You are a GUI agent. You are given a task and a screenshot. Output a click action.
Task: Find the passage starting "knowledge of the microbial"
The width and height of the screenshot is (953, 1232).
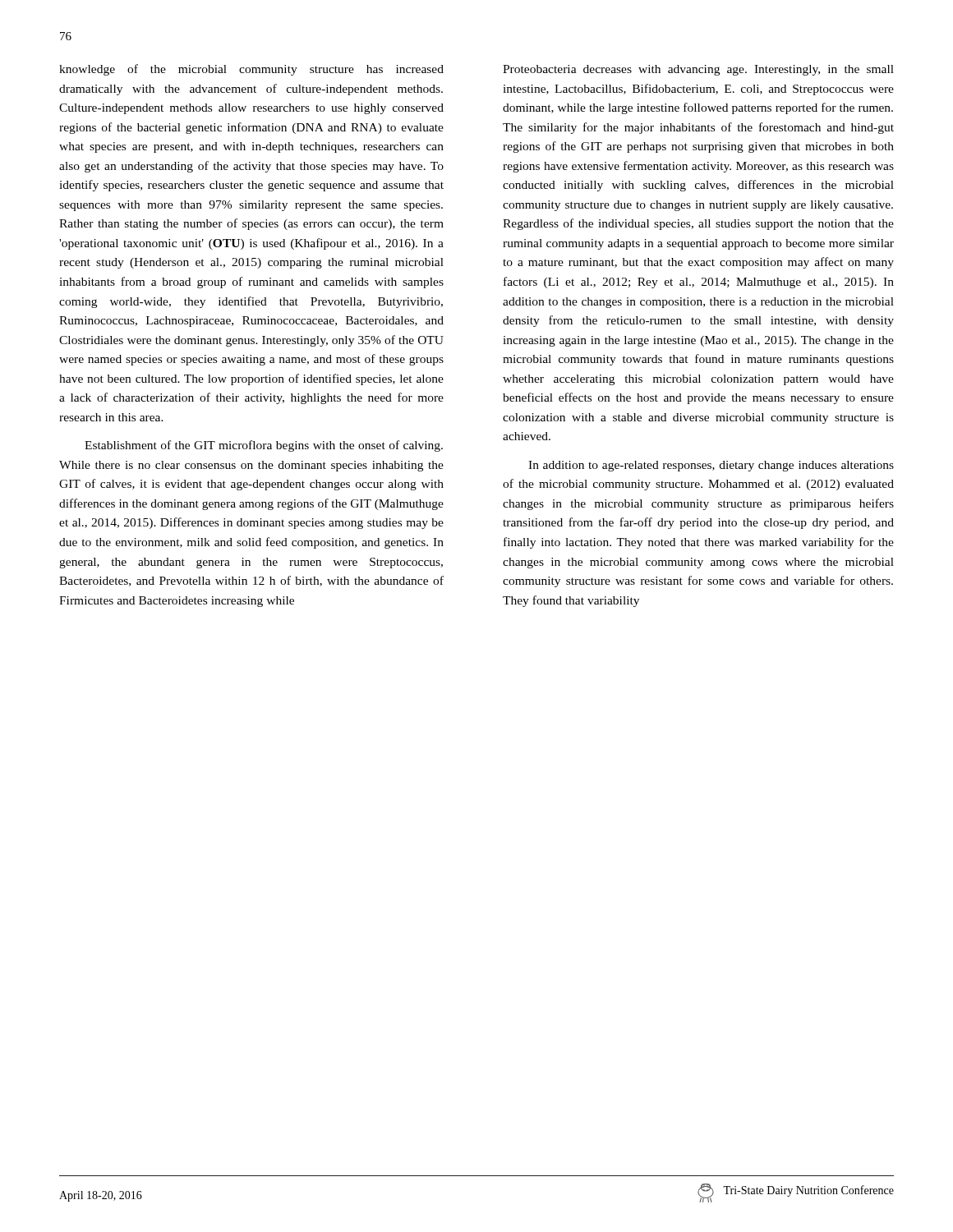point(251,334)
